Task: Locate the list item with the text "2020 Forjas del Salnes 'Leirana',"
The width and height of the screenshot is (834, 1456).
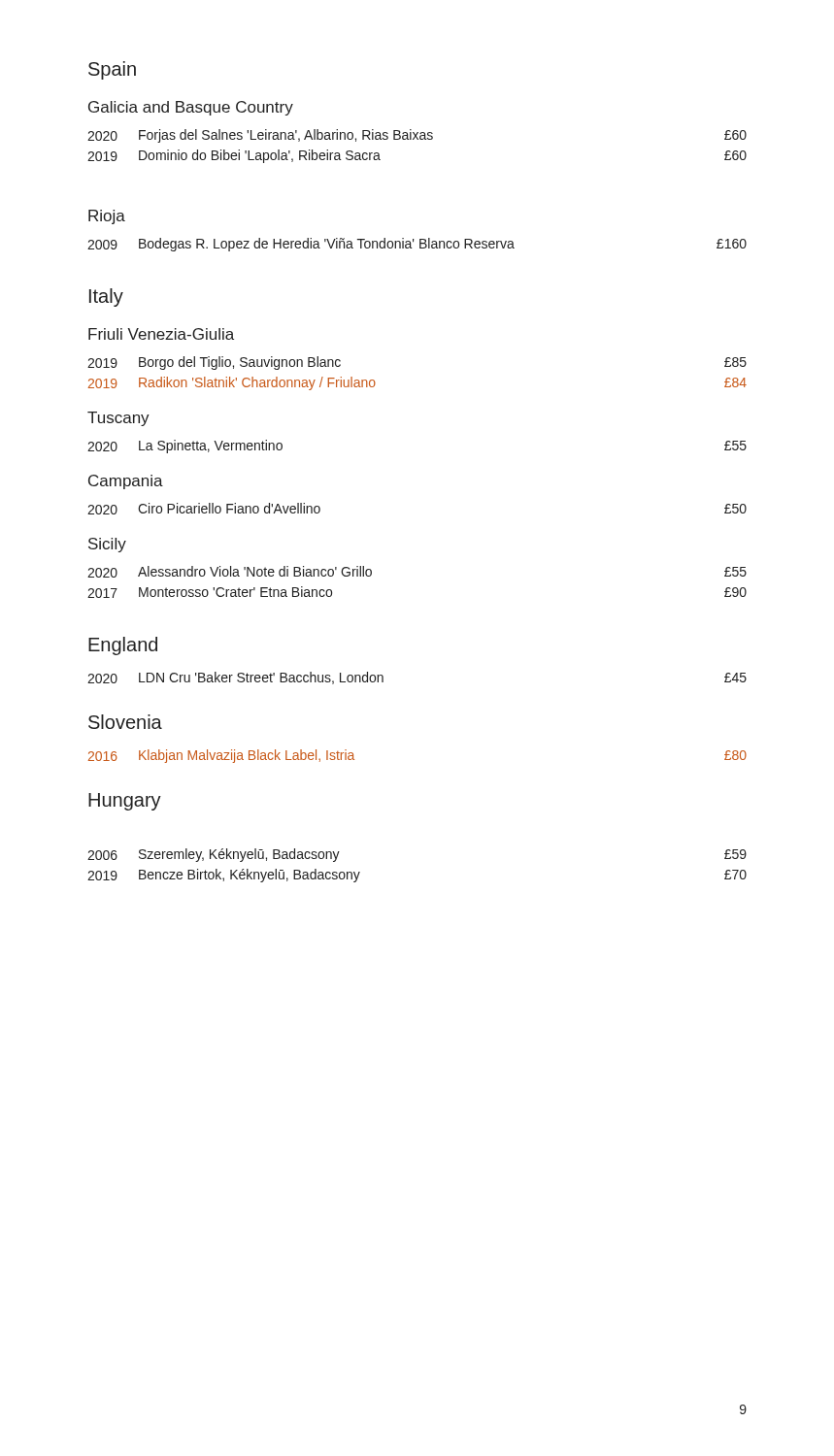Action: click(417, 135)
